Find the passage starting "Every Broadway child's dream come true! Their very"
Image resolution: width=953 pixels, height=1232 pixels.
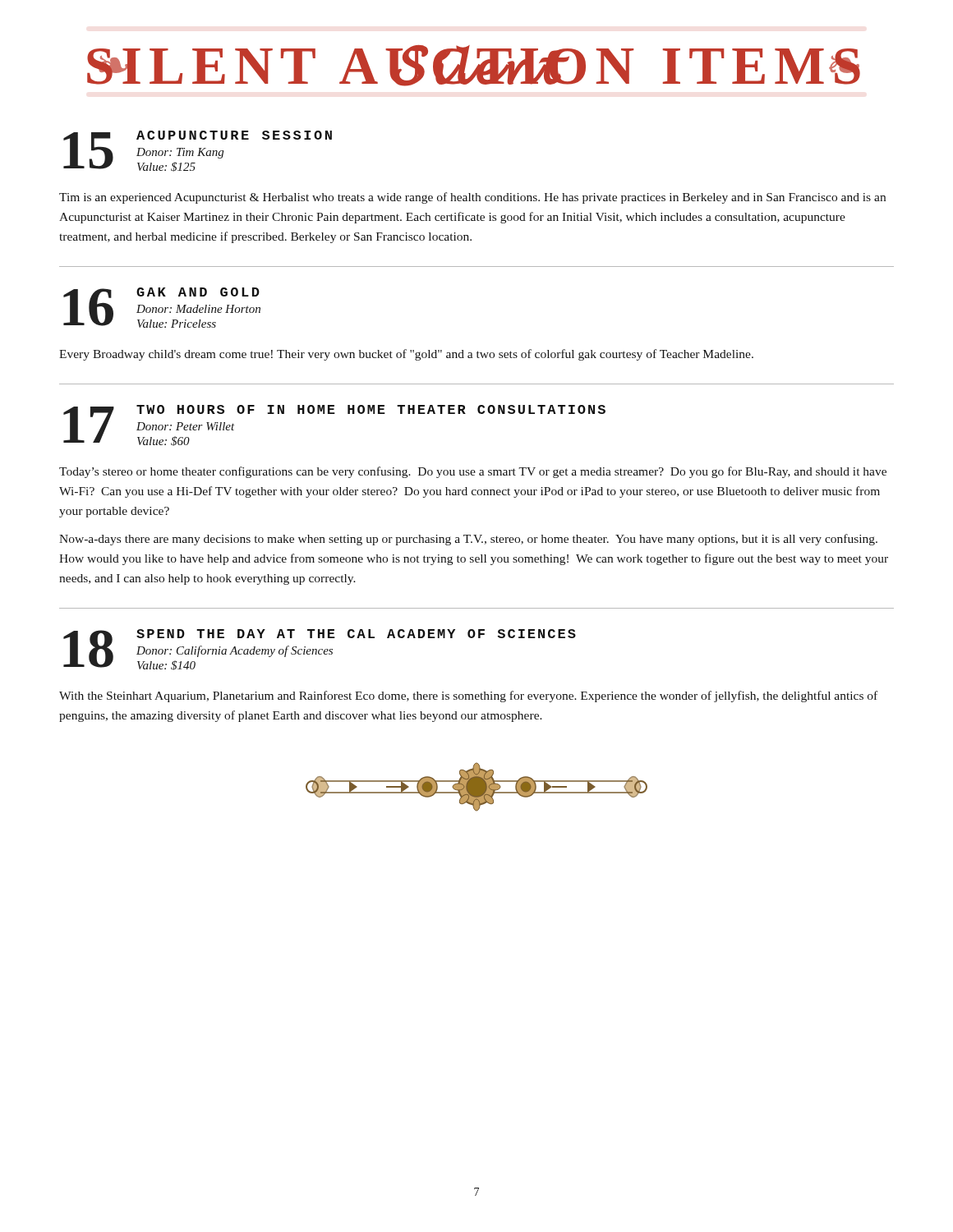(x=407, y=354)
